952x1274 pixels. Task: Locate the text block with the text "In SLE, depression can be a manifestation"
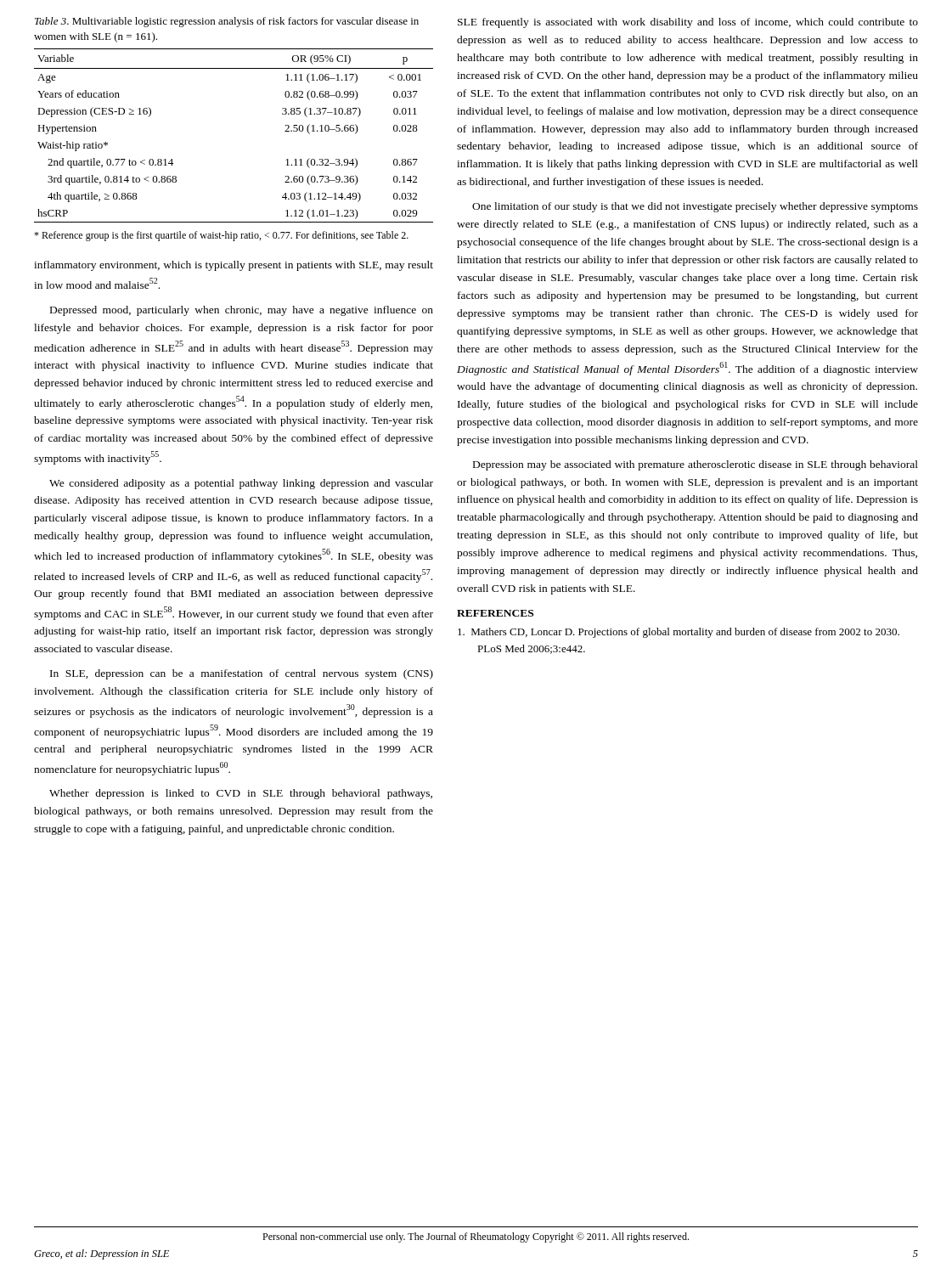(234, 721)
